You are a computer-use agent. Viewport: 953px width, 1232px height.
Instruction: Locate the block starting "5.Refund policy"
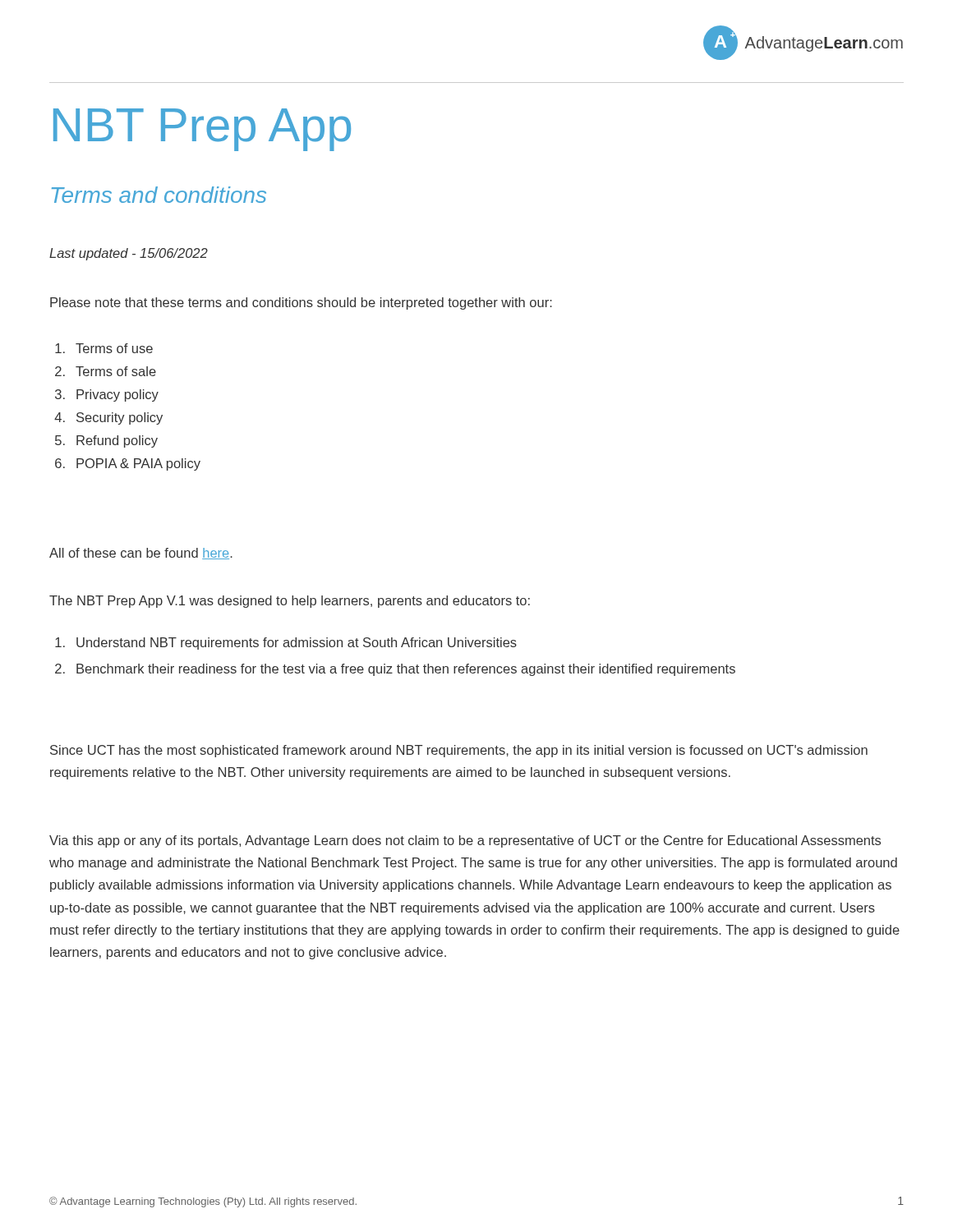[103, 440]
